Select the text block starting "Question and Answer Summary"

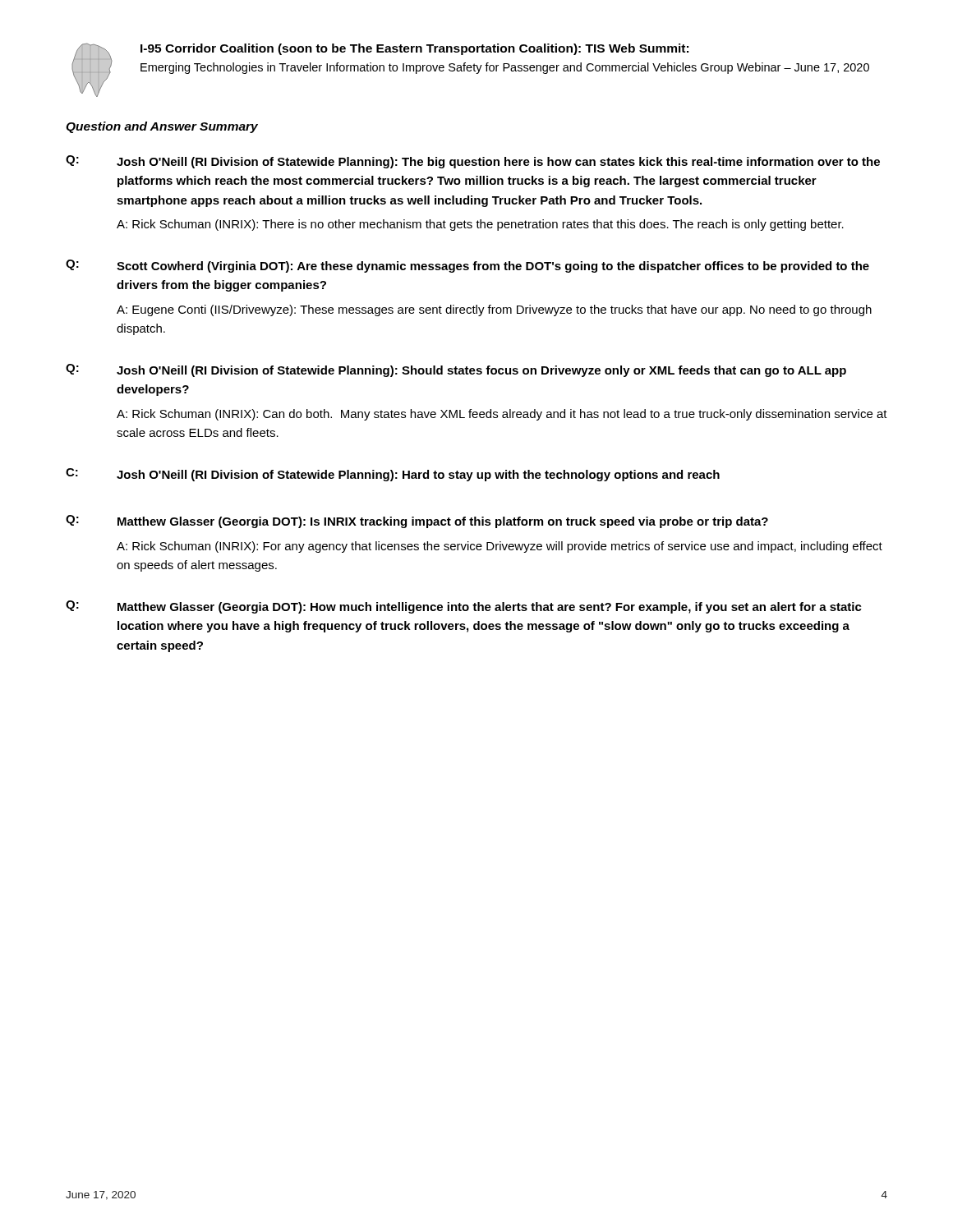[x=162, y=126]
